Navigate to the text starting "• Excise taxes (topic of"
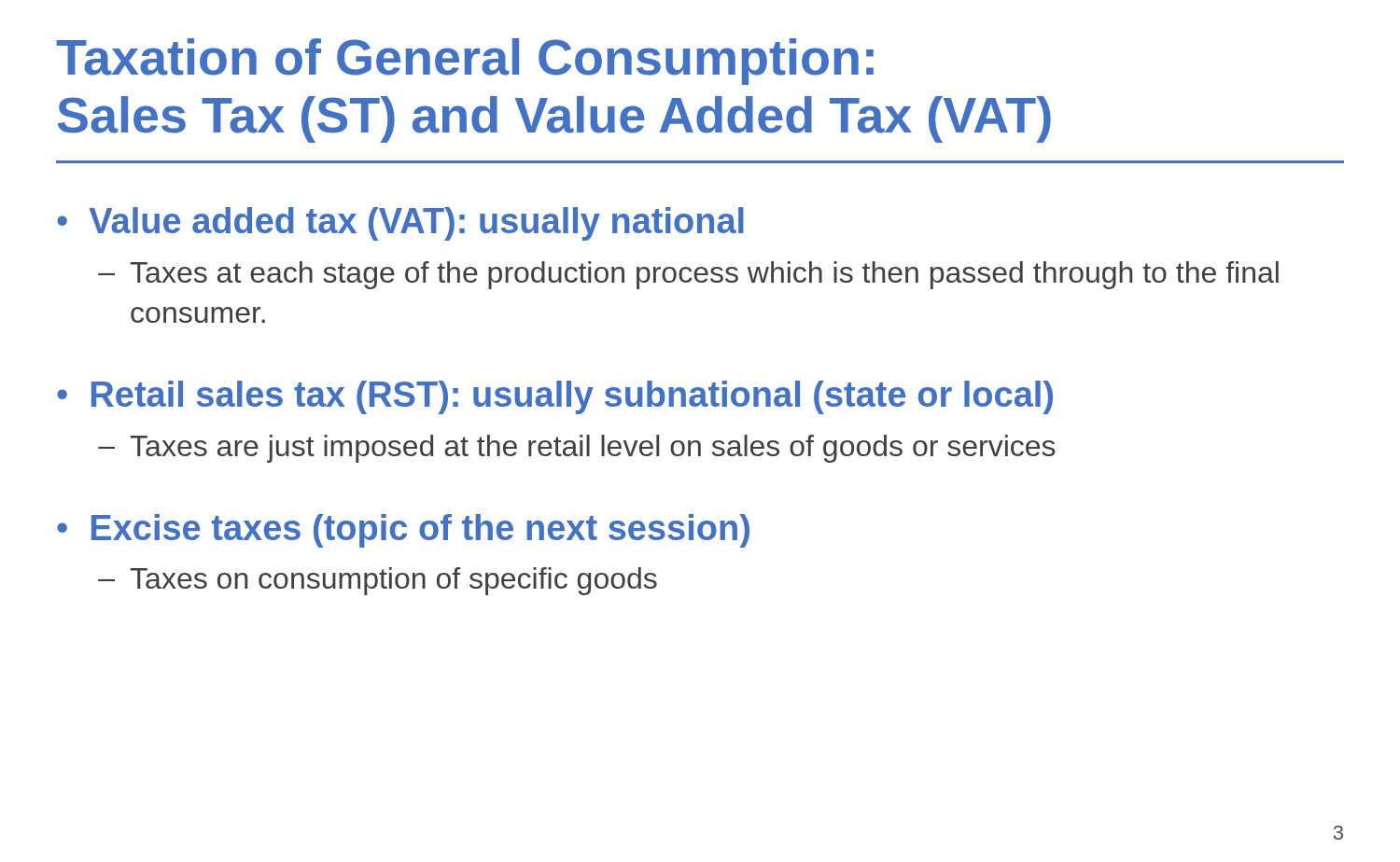The image size is (1400, 862). point(700,556)
